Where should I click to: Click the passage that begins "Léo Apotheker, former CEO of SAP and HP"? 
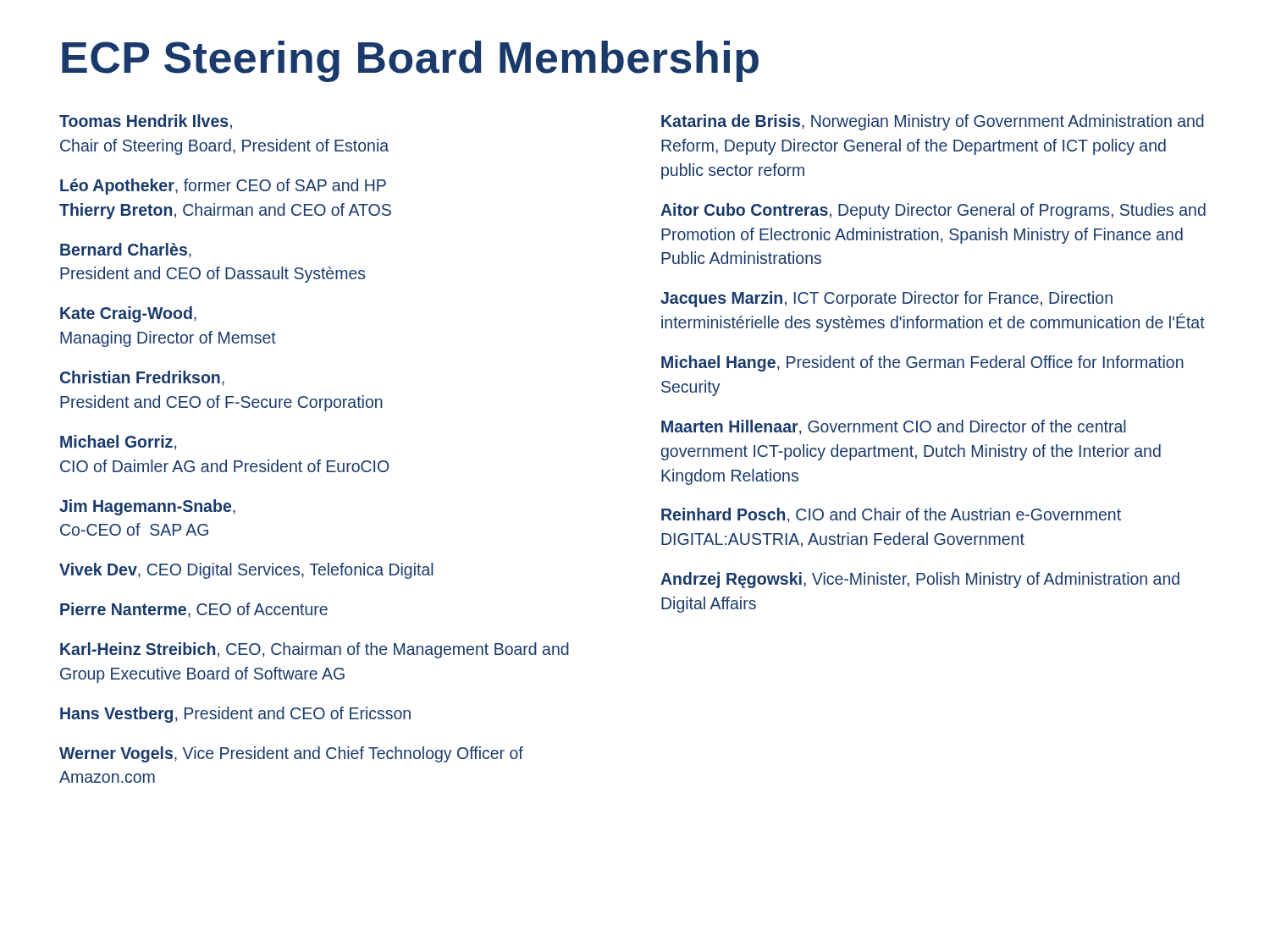pyautogui.click(x=226, y=197)
